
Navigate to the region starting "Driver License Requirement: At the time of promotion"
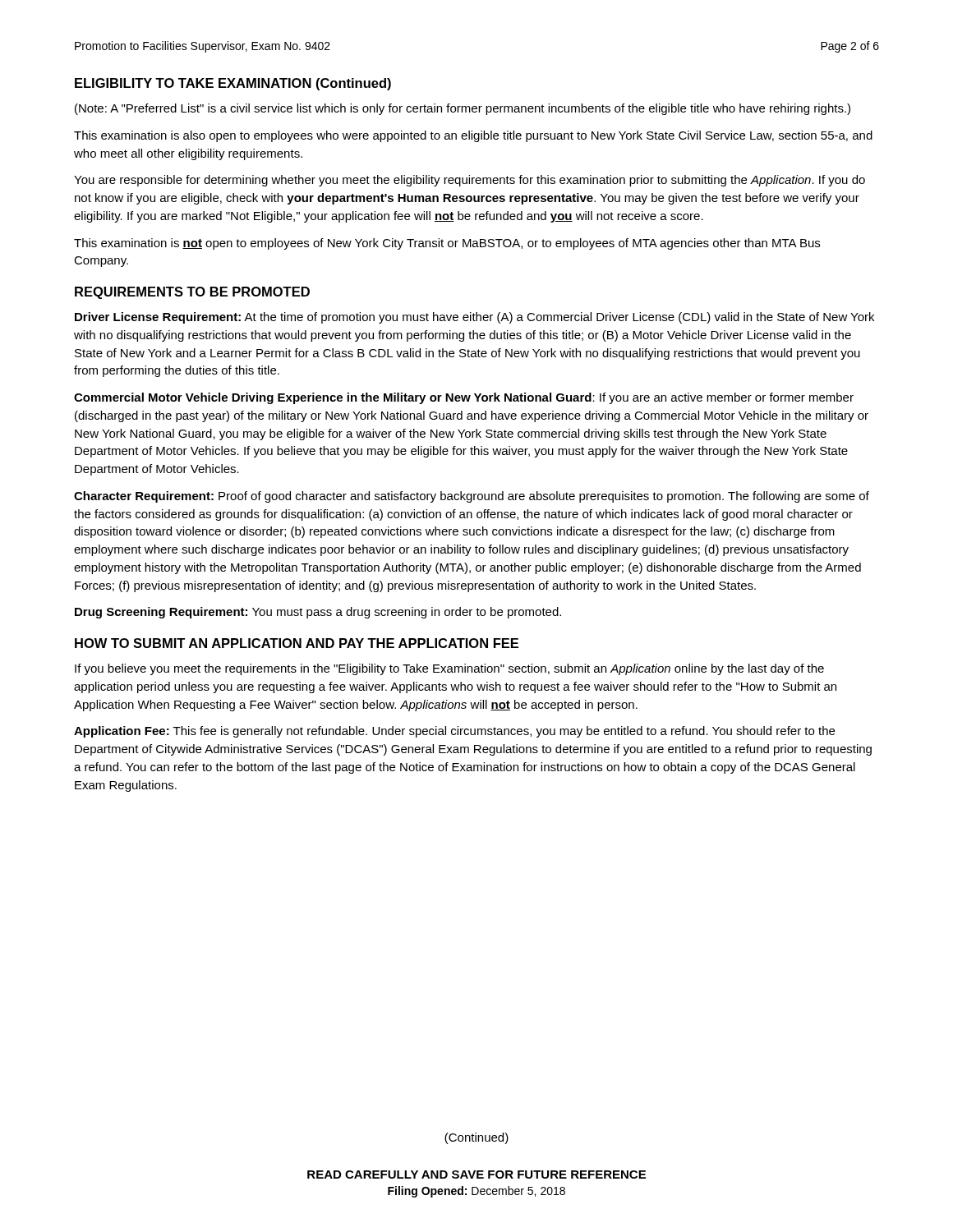pos(474,343)
